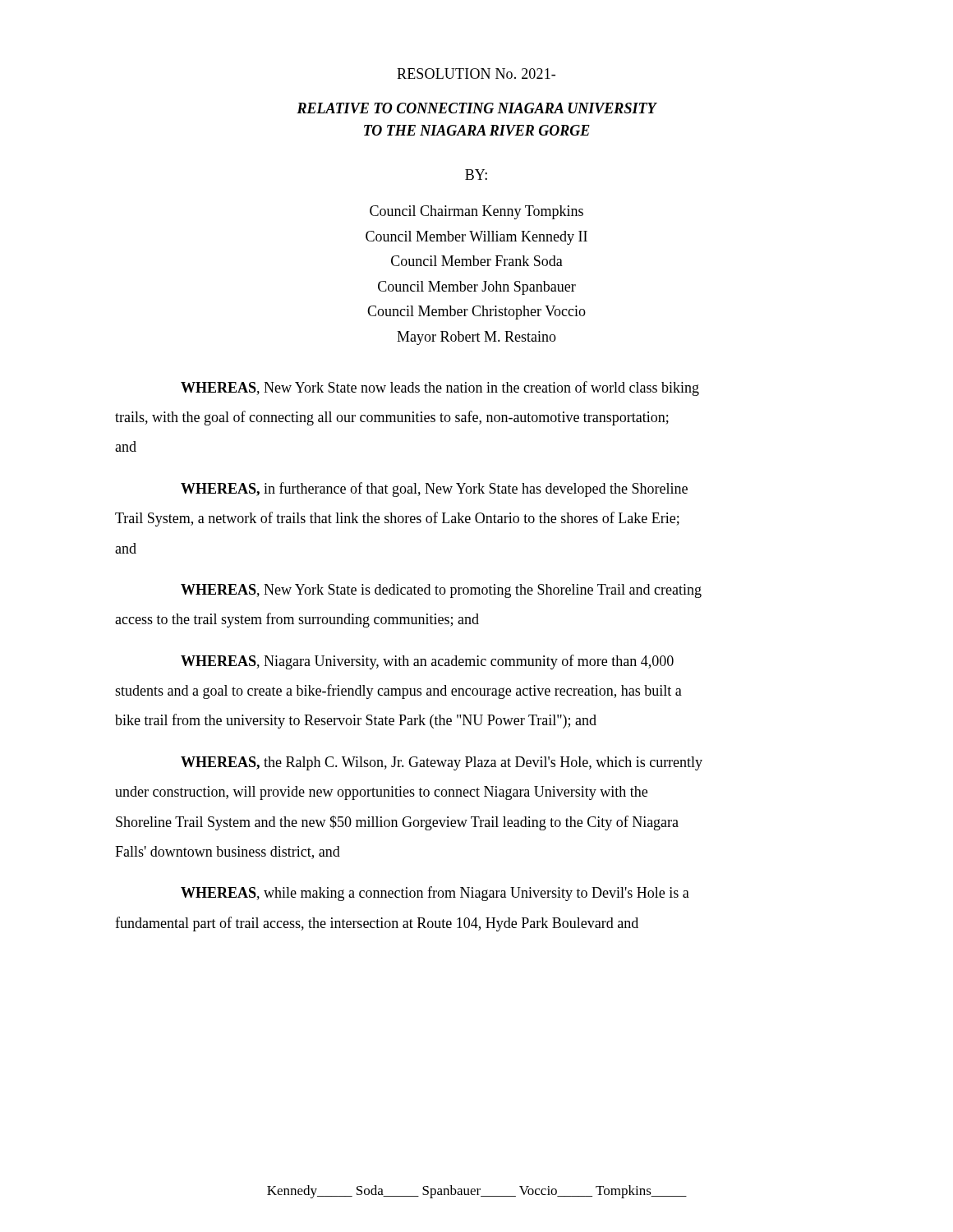Locate the block starting "WHEREAS, New York State now"
This screenshot has width=953, height=1232.
tap(476, 387)
